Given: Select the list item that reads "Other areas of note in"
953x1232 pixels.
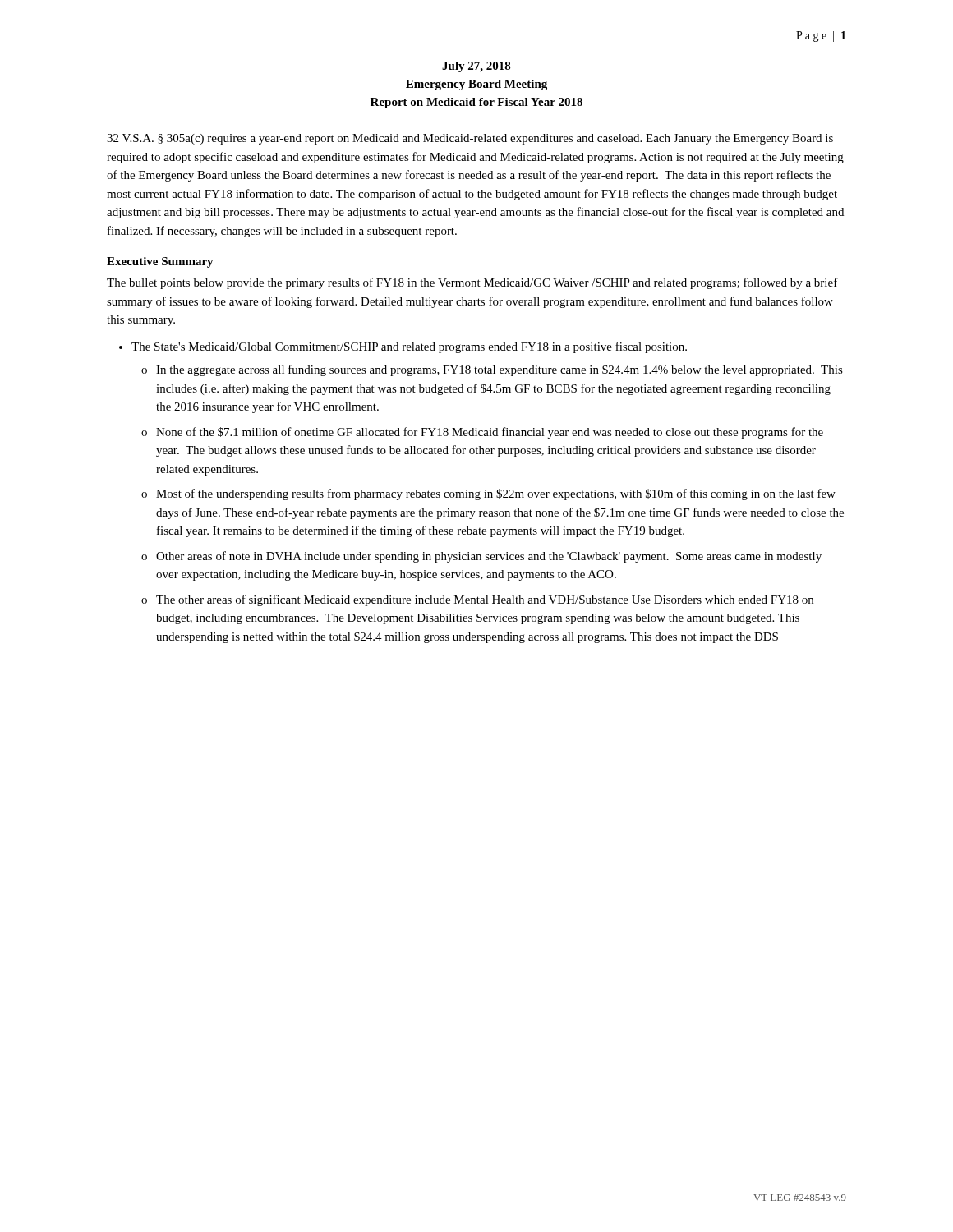Looking at the screenshot, I should 489,565.
